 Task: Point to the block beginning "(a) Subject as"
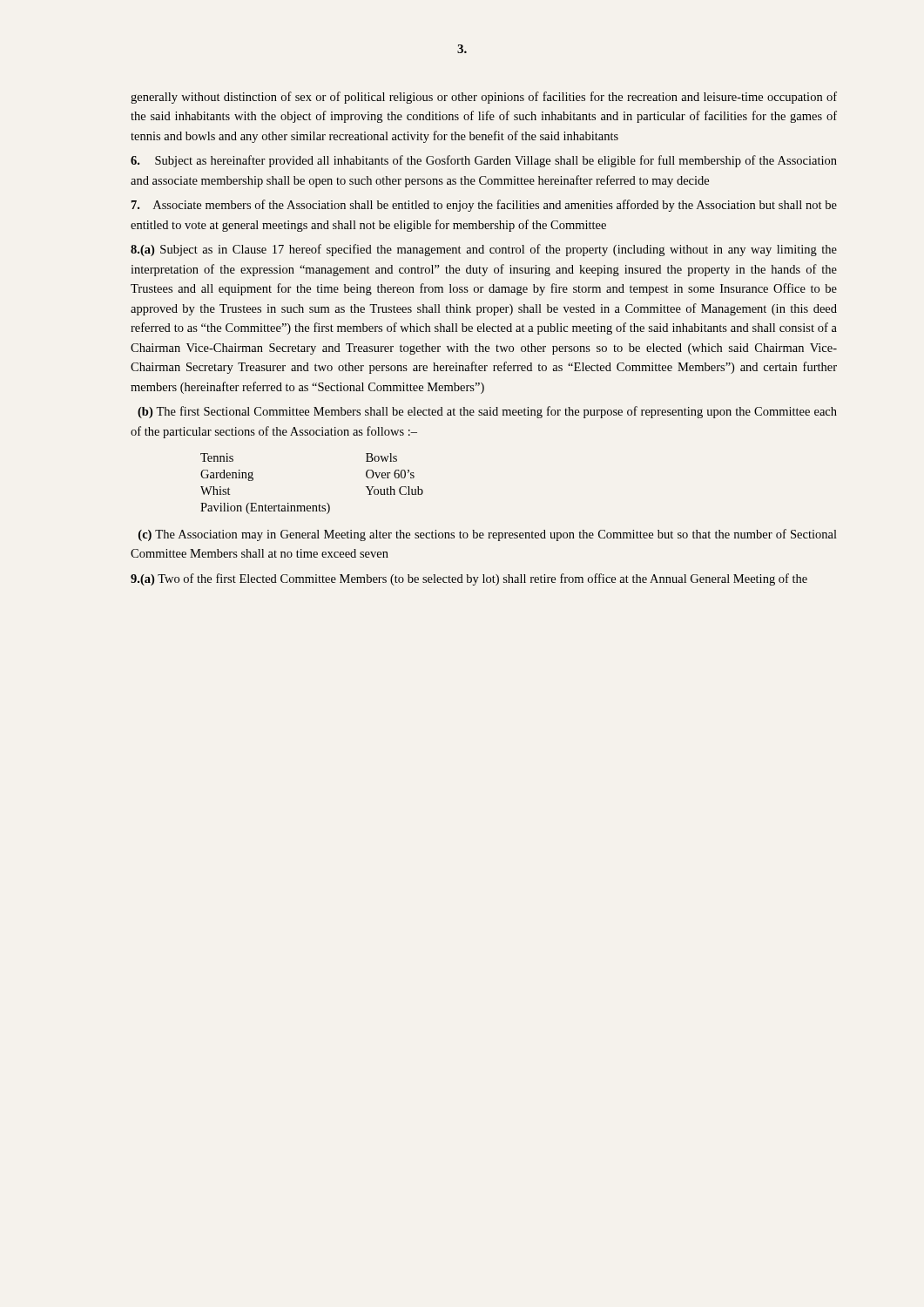point(484,318)
